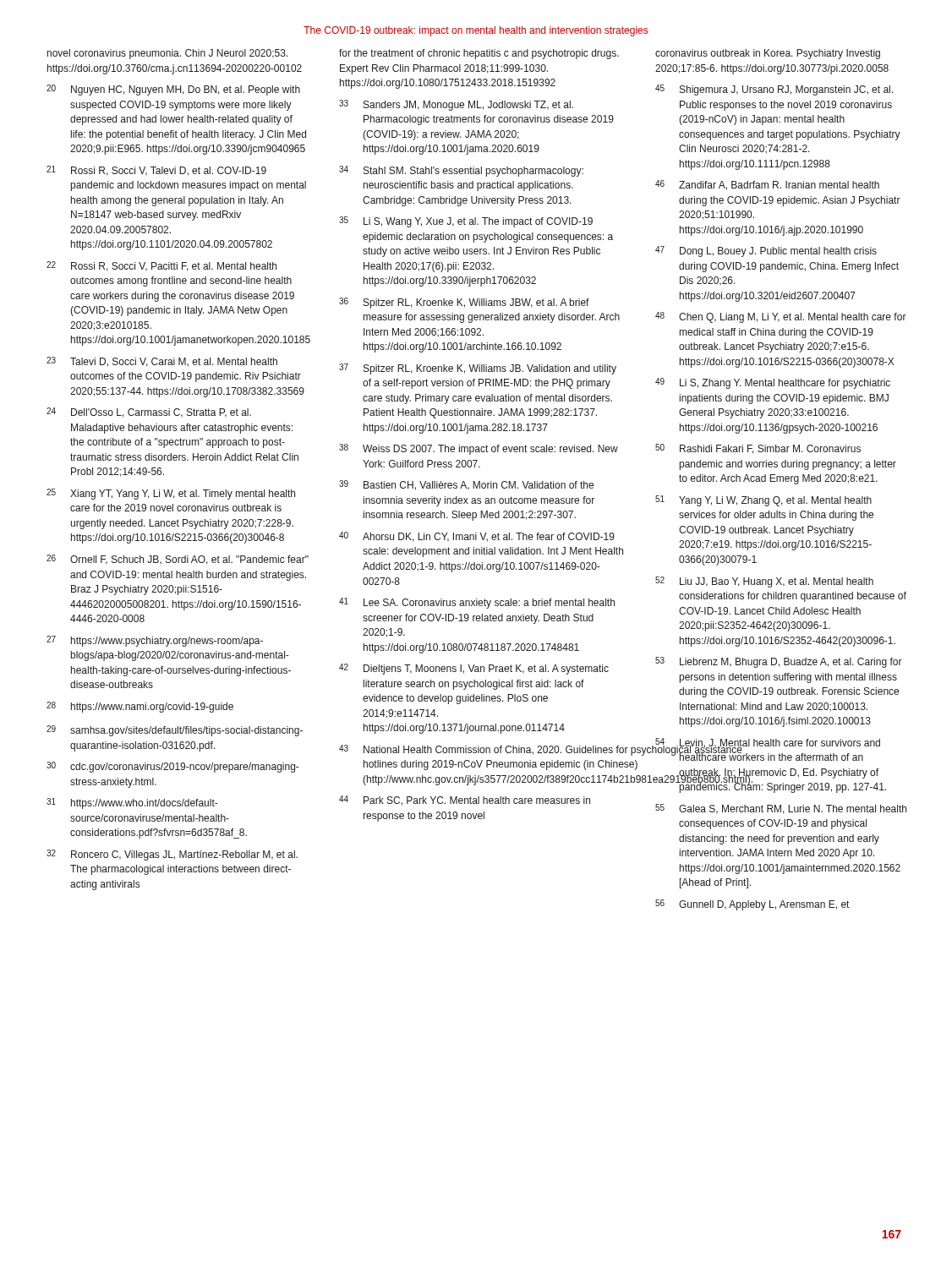The image size is (952, 1268).
Task: Point to the block beginning "42 Dieltjens T, Moonens I, Van Praet K,"
Action: [x=482, y=699]
